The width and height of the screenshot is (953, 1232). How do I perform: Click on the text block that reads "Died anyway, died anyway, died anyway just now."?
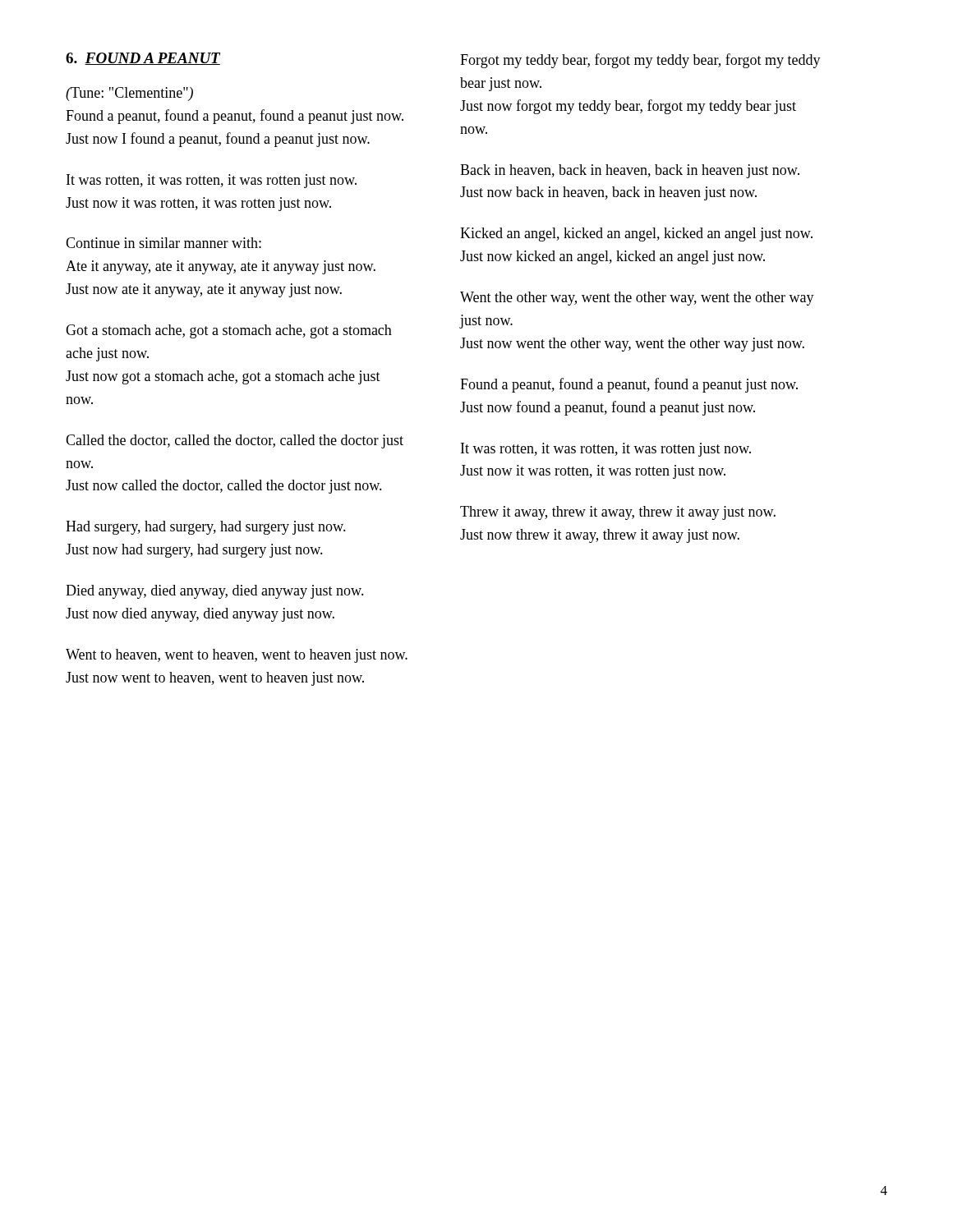[215, 602]
